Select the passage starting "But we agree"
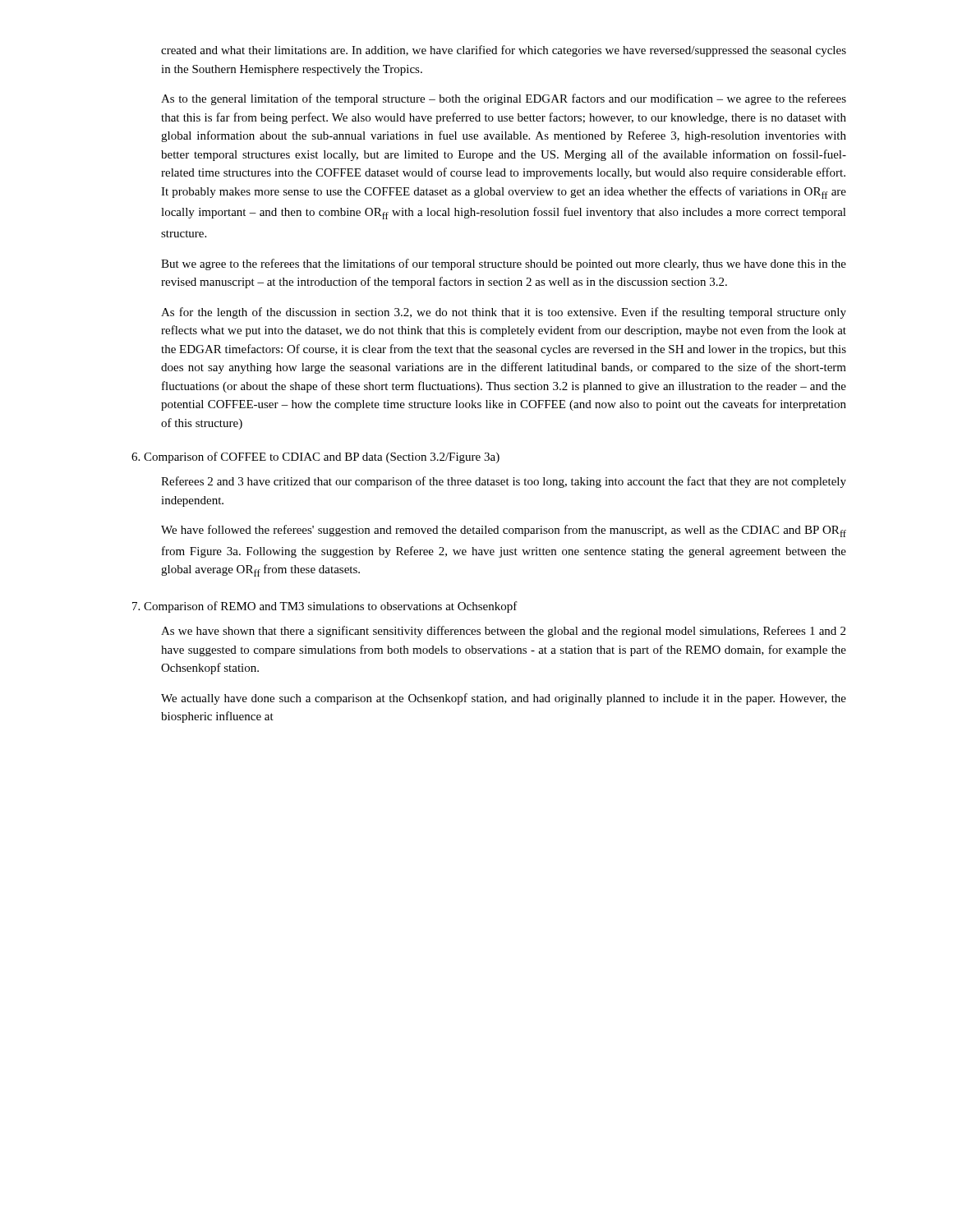Screen dimensions: 1232x953 coord(504,272)
